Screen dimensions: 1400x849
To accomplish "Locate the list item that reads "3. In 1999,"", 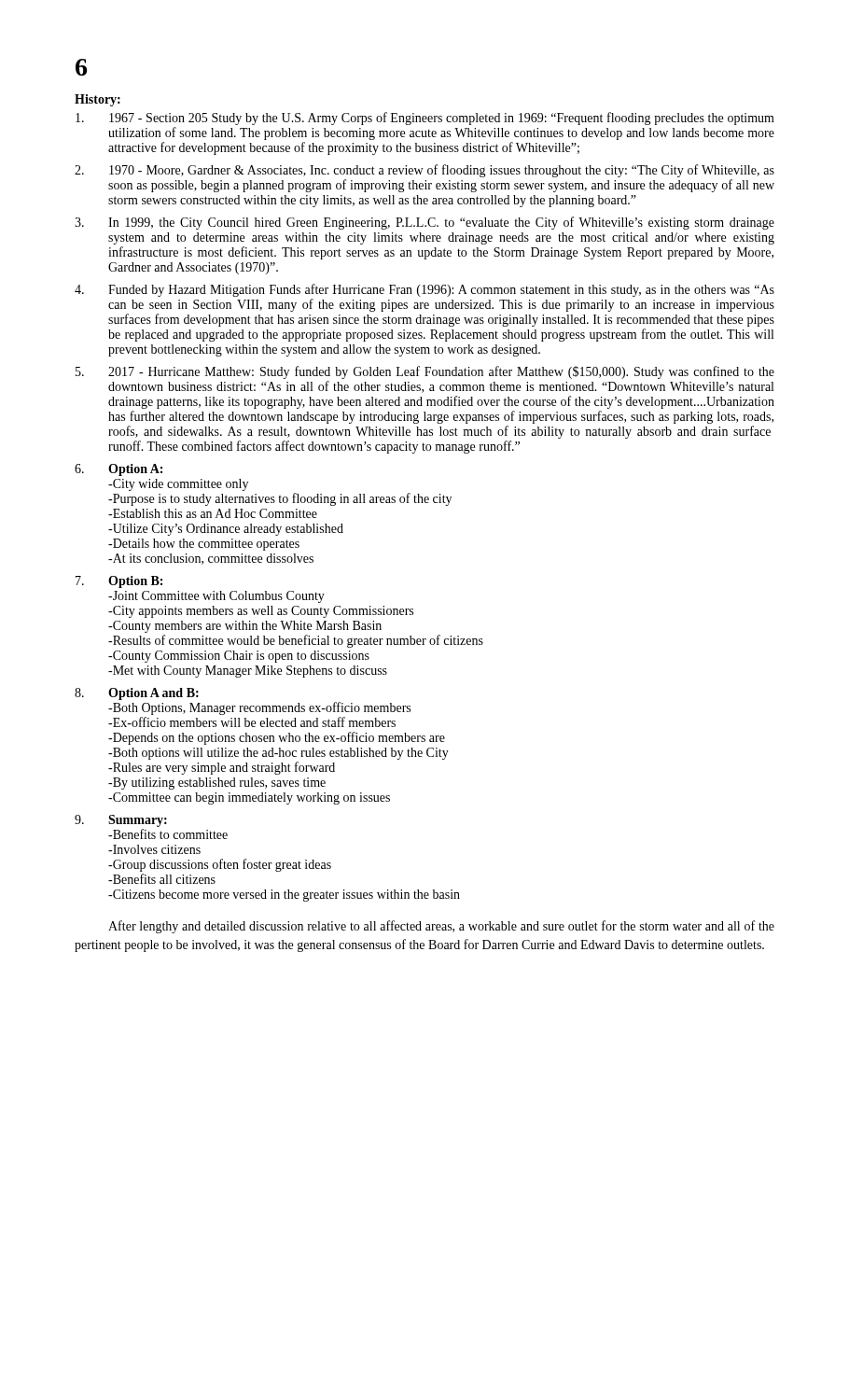I will 424,245.
